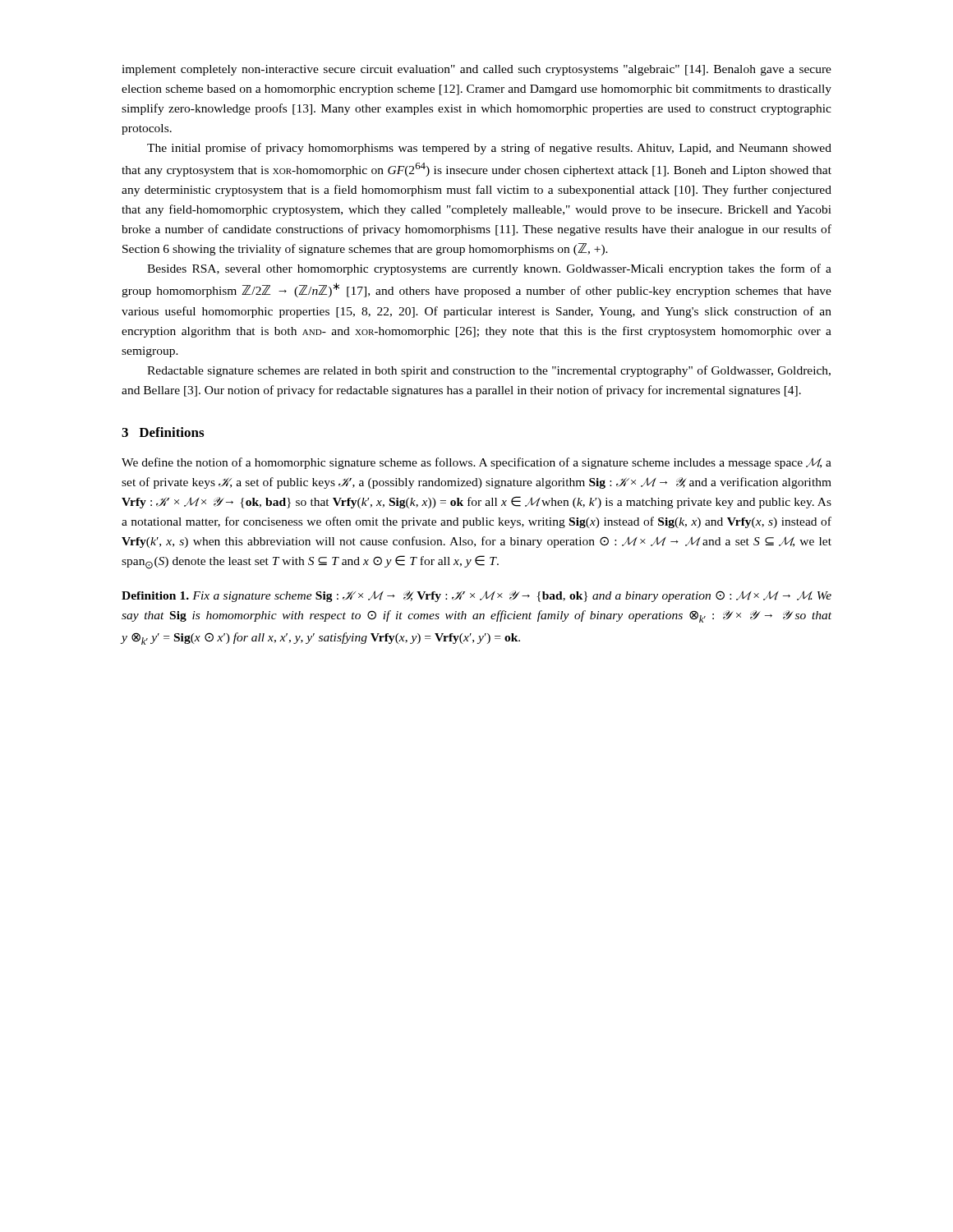
Task: Locate the element starting "implement completely non-interactive secure circuit"
Action: [476, 99]
